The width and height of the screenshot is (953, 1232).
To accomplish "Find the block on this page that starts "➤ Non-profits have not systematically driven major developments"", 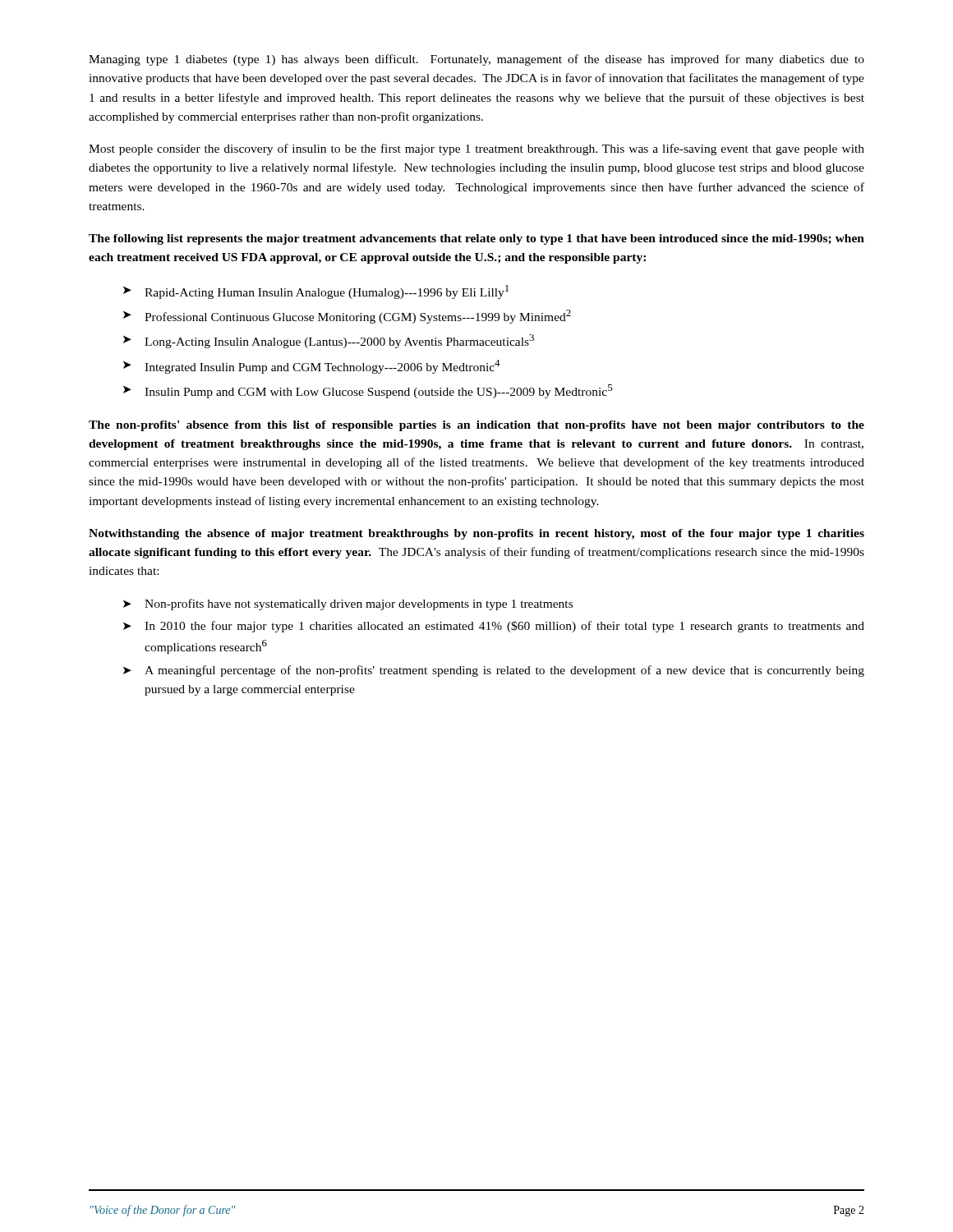I will click(347, 603).
